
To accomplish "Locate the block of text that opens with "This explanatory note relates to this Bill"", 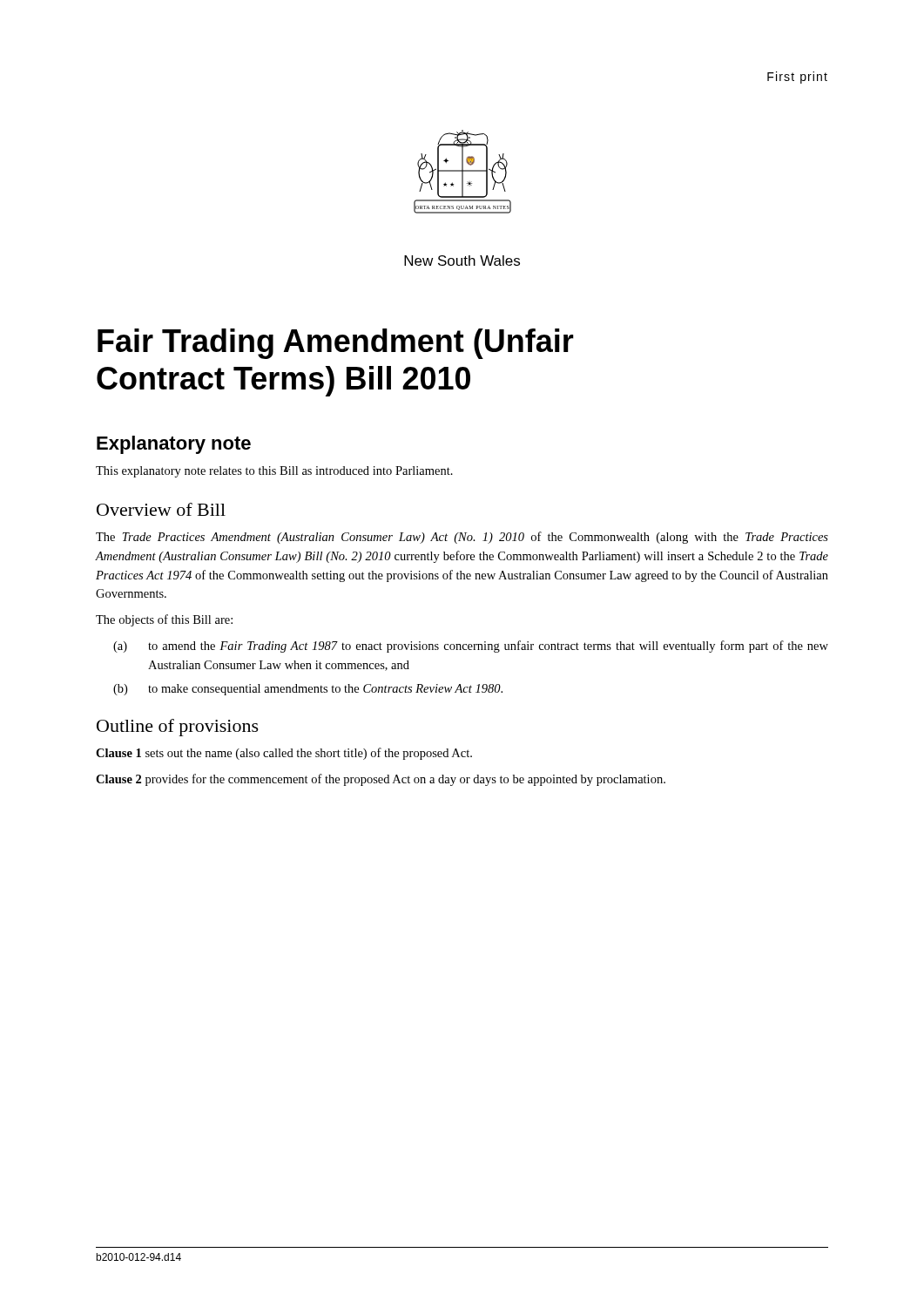I will [x=274, y=471].
